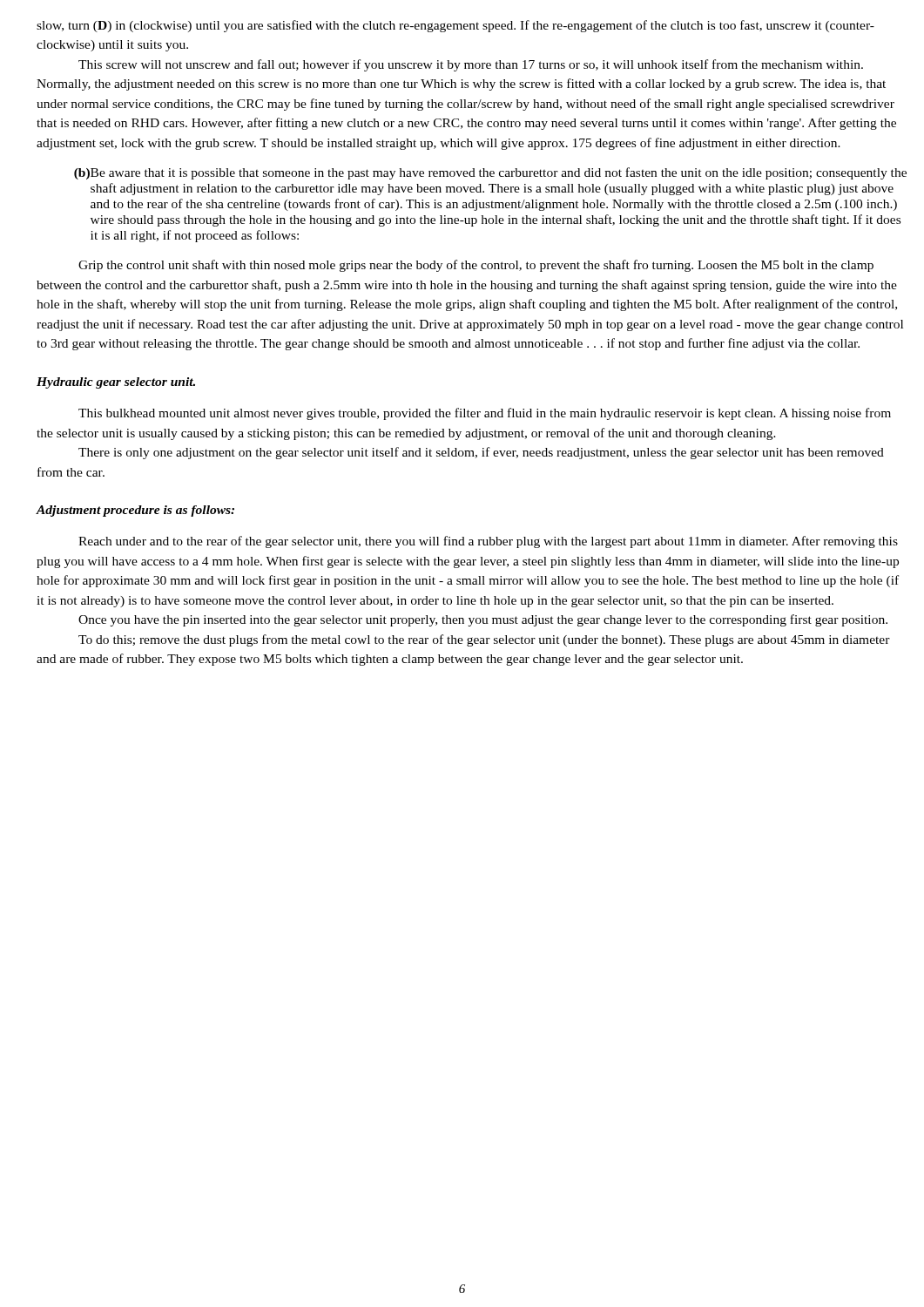Locate the text block starting "Adjustment procedure is as follows:"
This screenshot has width=924, height=1307.
tap(135, 511)
